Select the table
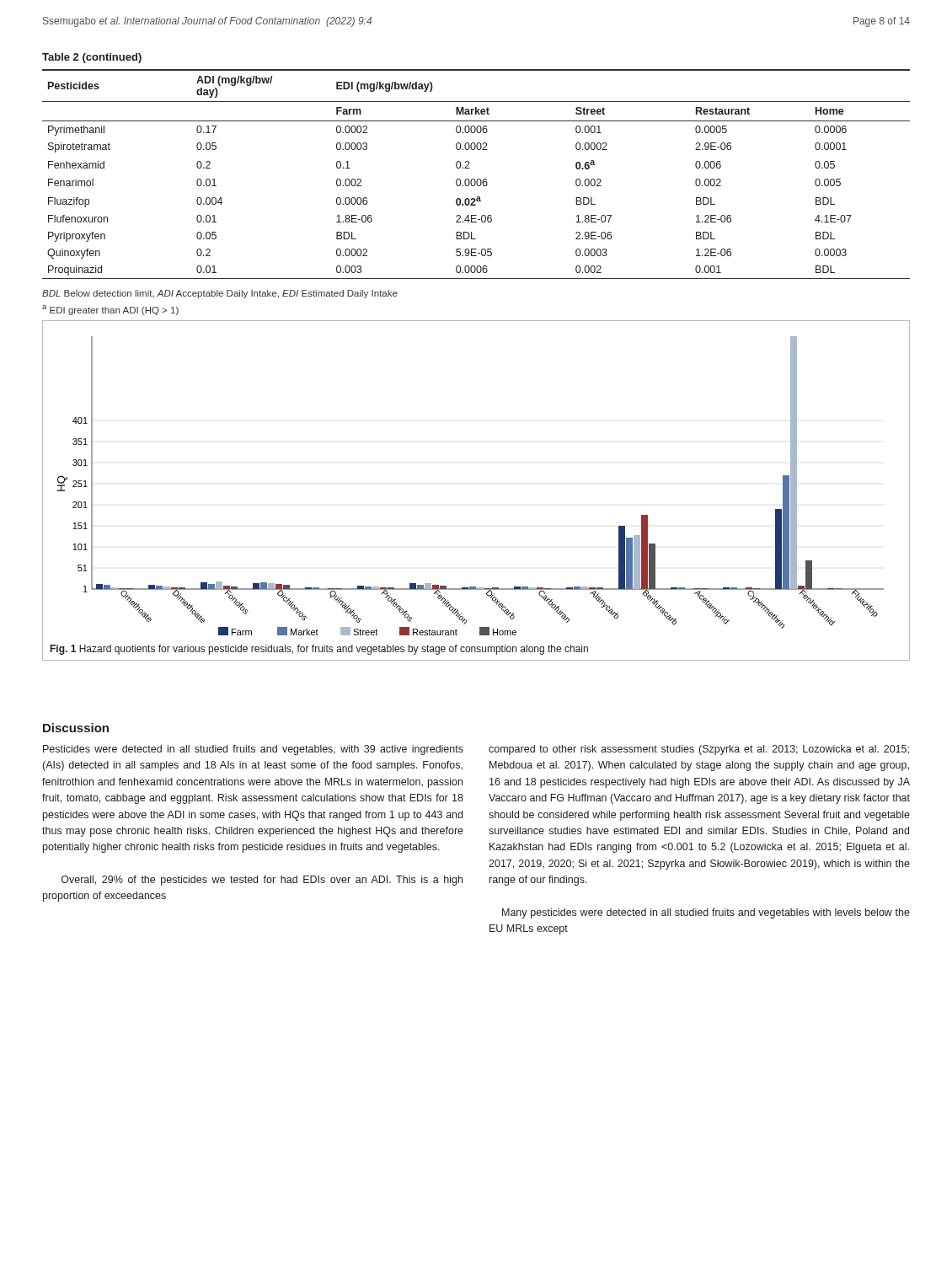Image resolution: width=952 pixels, height=1264 pixels. [x=476, y=174]
